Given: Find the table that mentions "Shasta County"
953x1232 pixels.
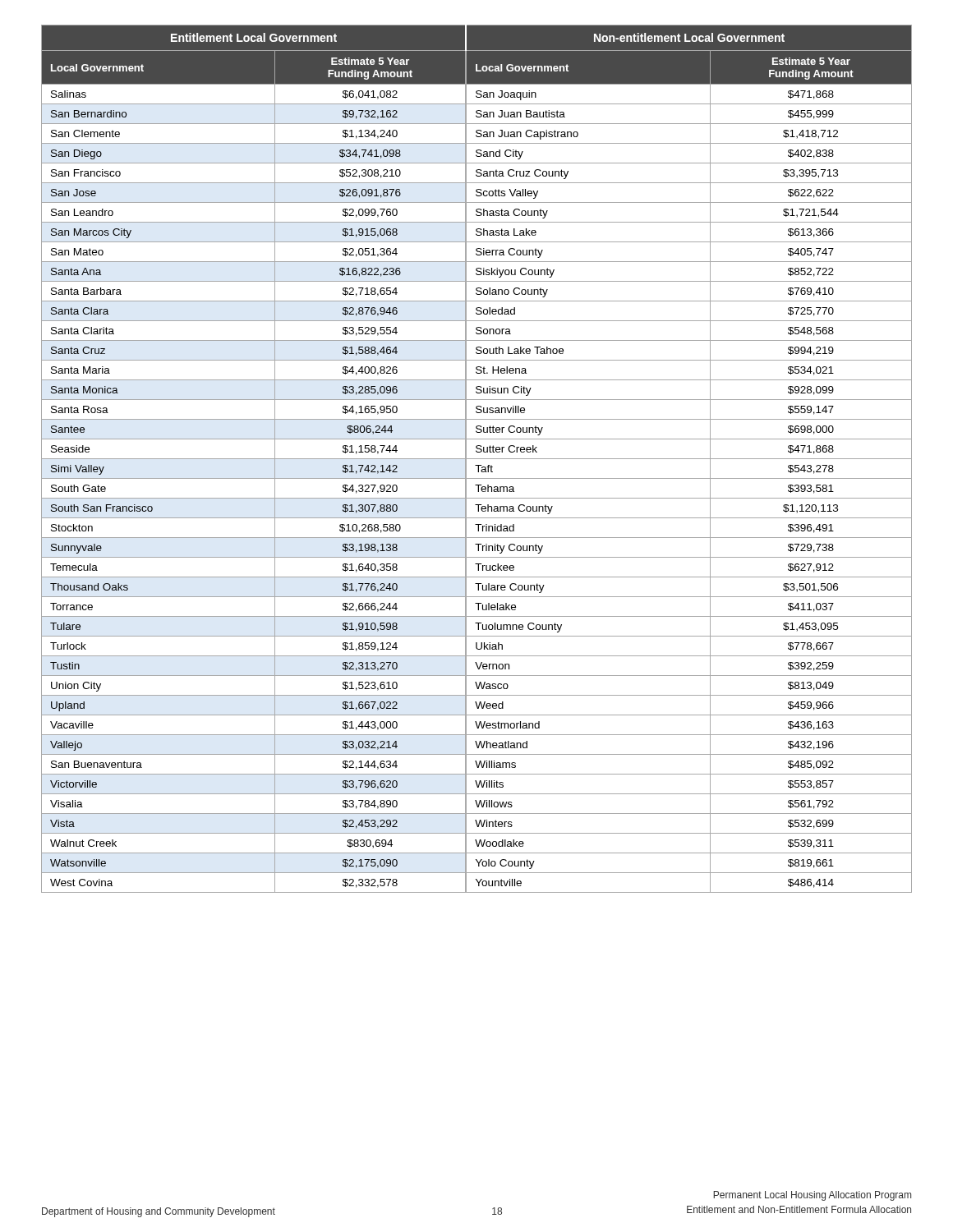Looking at the screenshot, I should [x=476, y=459].
